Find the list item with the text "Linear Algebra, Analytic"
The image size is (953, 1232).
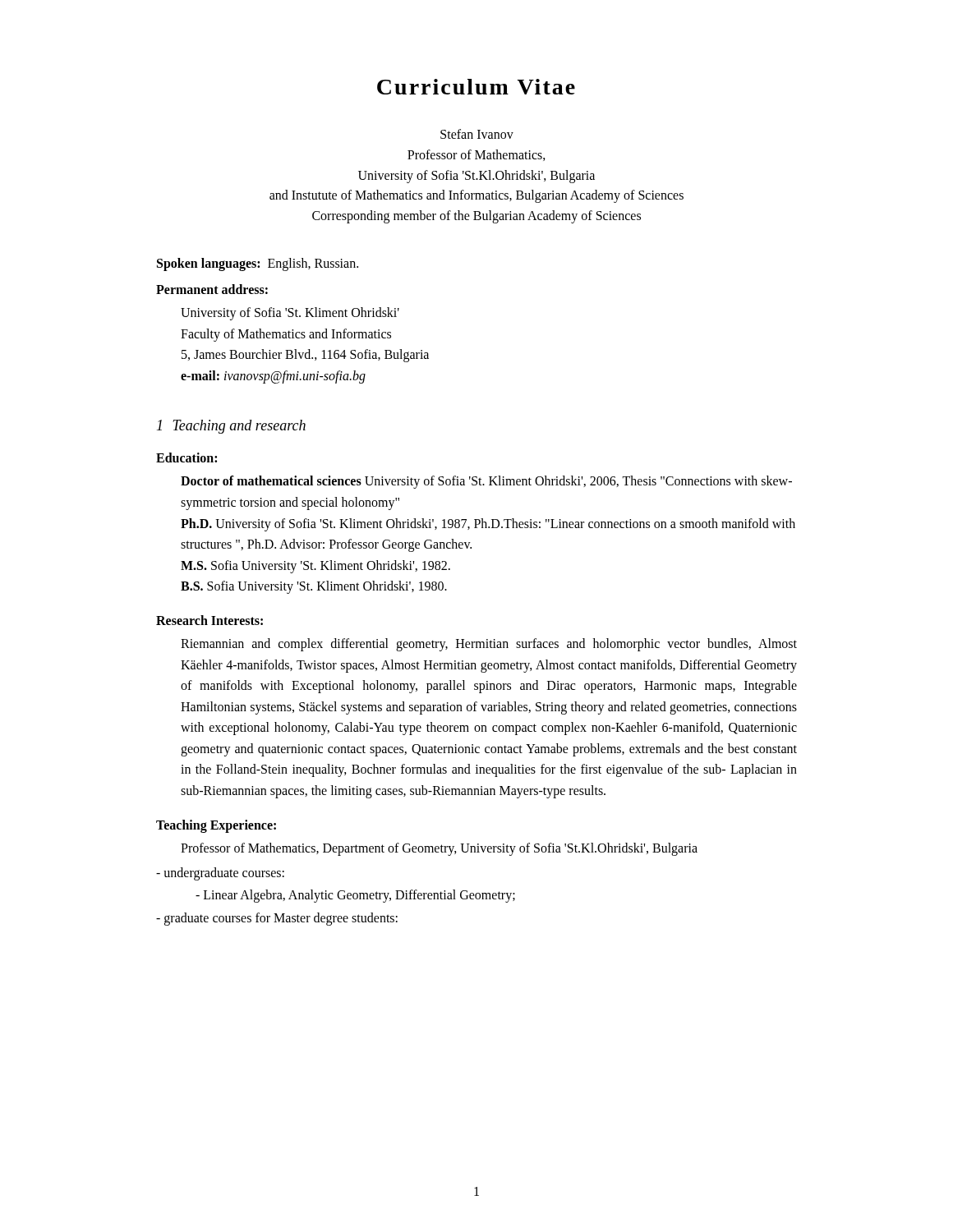pyautogui.click(x=356, y=895)
